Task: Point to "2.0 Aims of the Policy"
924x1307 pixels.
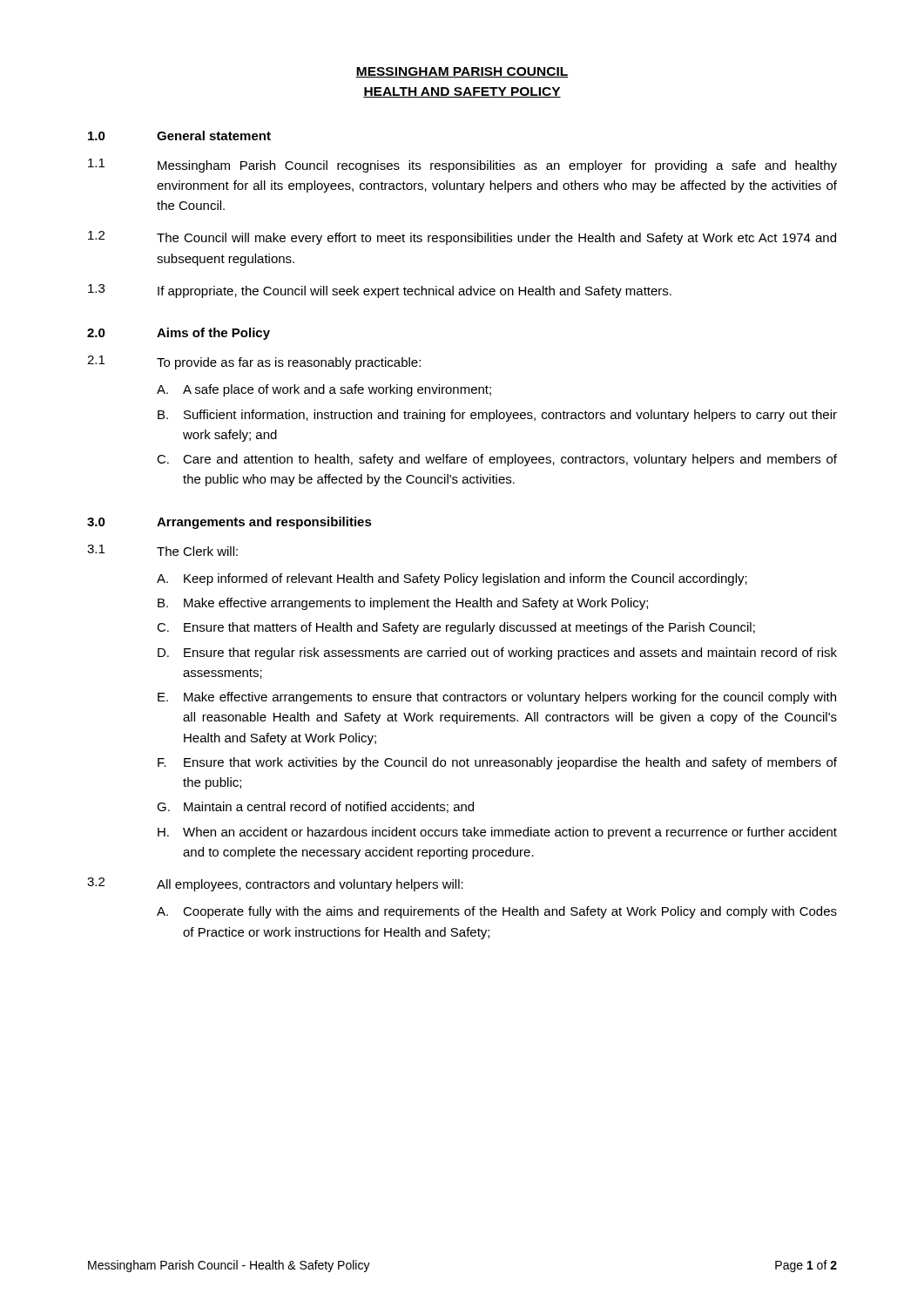Action: [179, 332]
